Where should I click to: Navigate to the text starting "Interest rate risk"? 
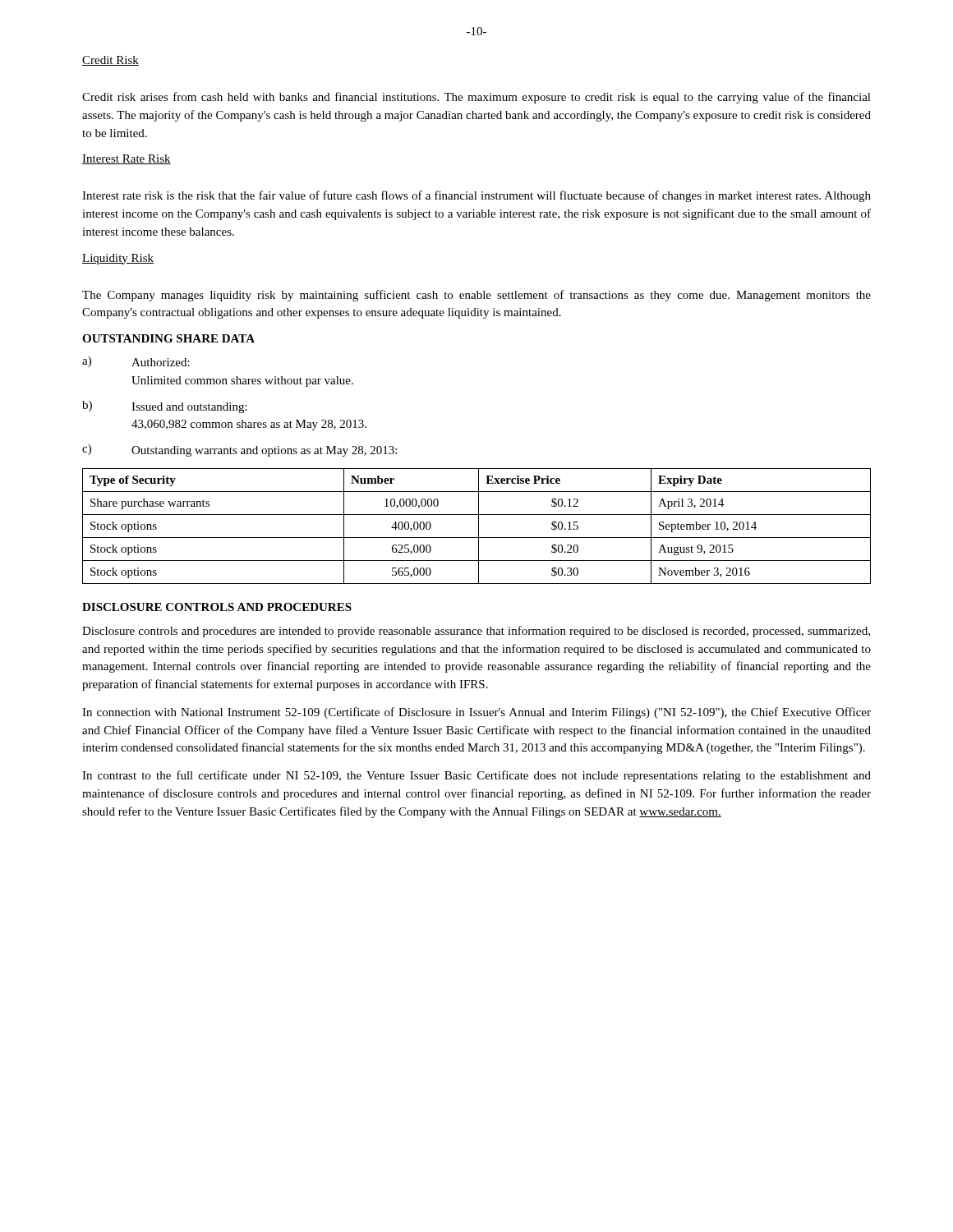[476, 214]
